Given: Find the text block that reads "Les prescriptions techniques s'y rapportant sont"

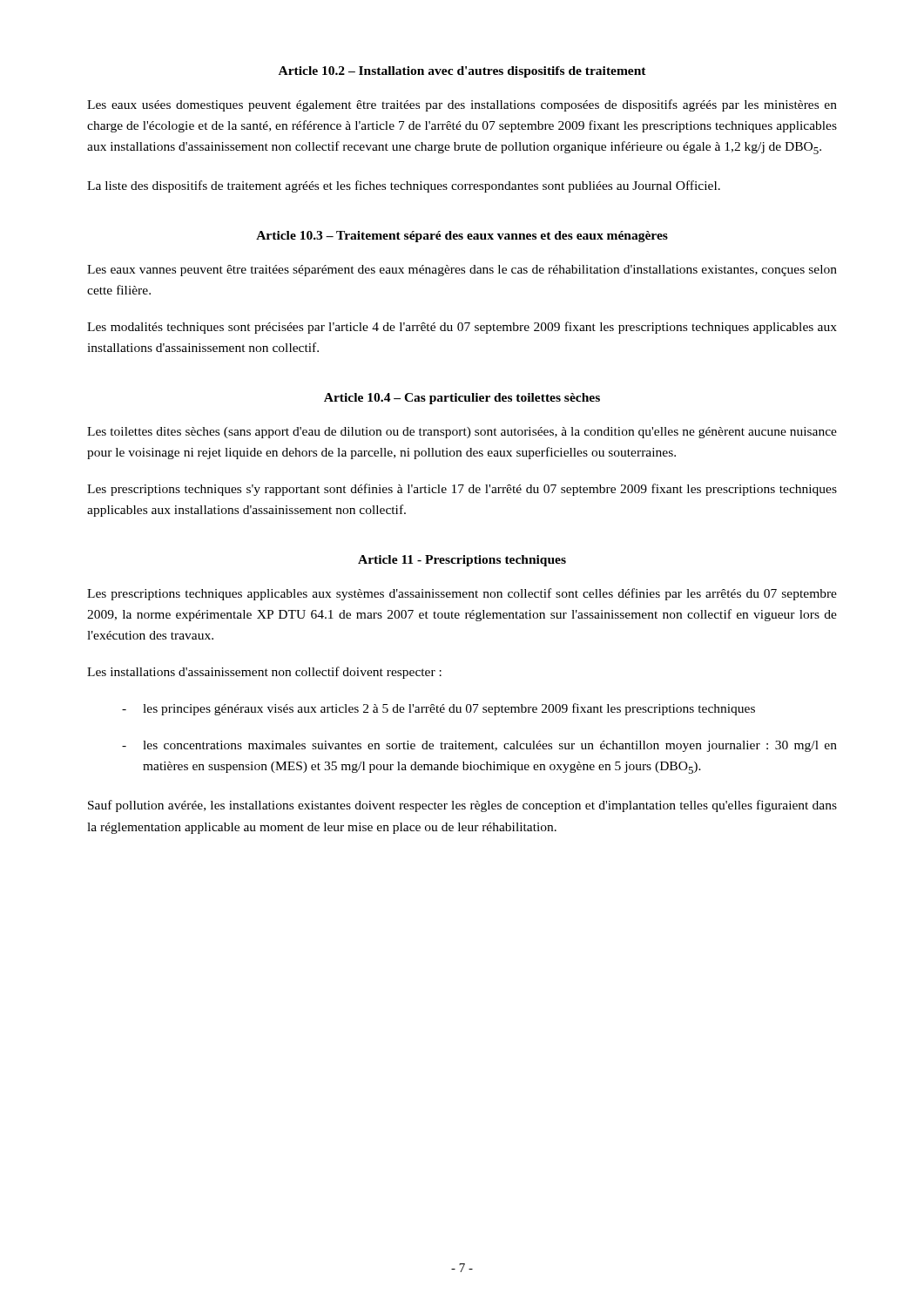Looking at the screenshot, I should [462, 499].
